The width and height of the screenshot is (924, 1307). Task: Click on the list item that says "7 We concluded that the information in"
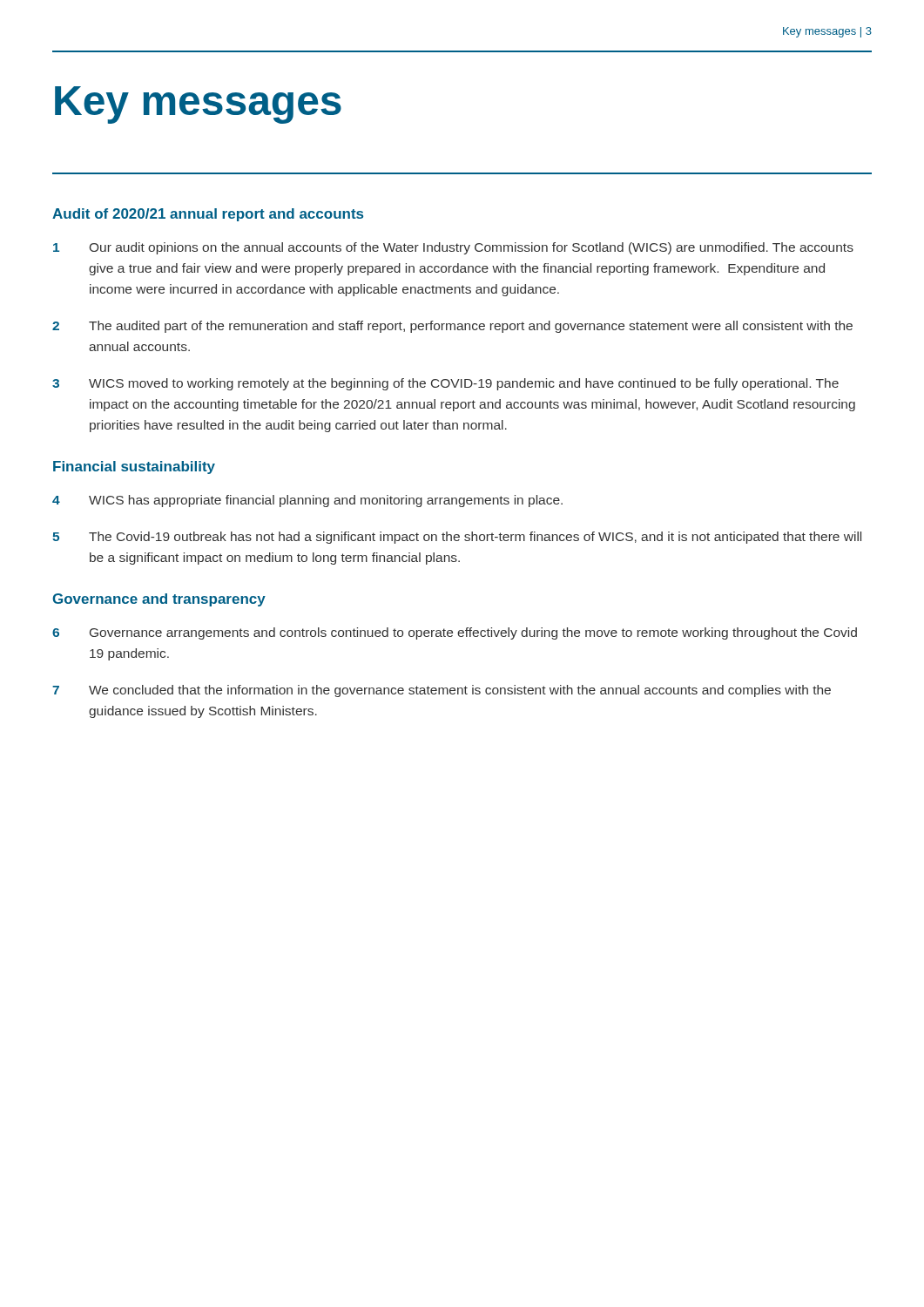click(462, 701)
